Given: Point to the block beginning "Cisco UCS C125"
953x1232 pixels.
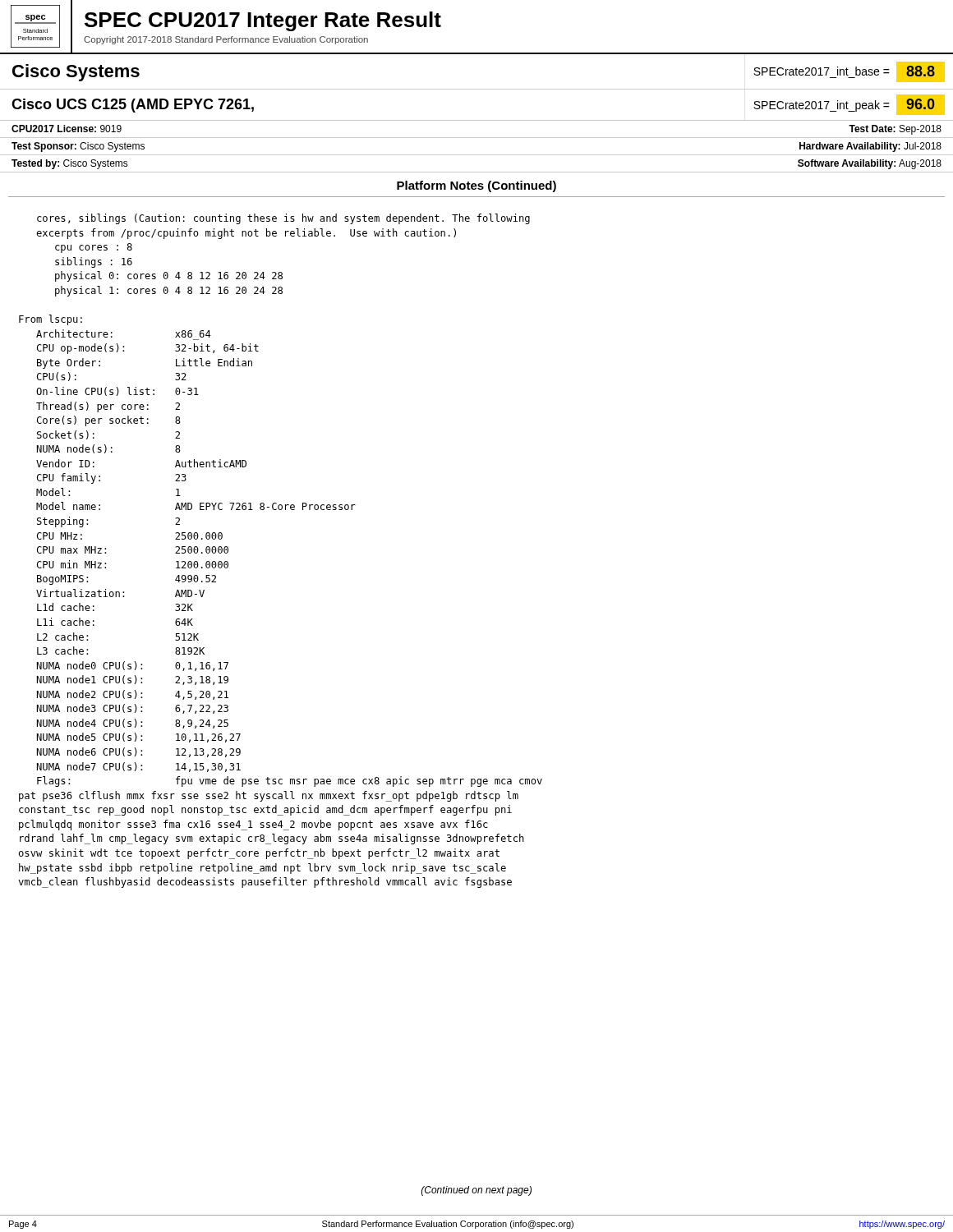Looking at the screenshot, I should (x=133, y=104).
